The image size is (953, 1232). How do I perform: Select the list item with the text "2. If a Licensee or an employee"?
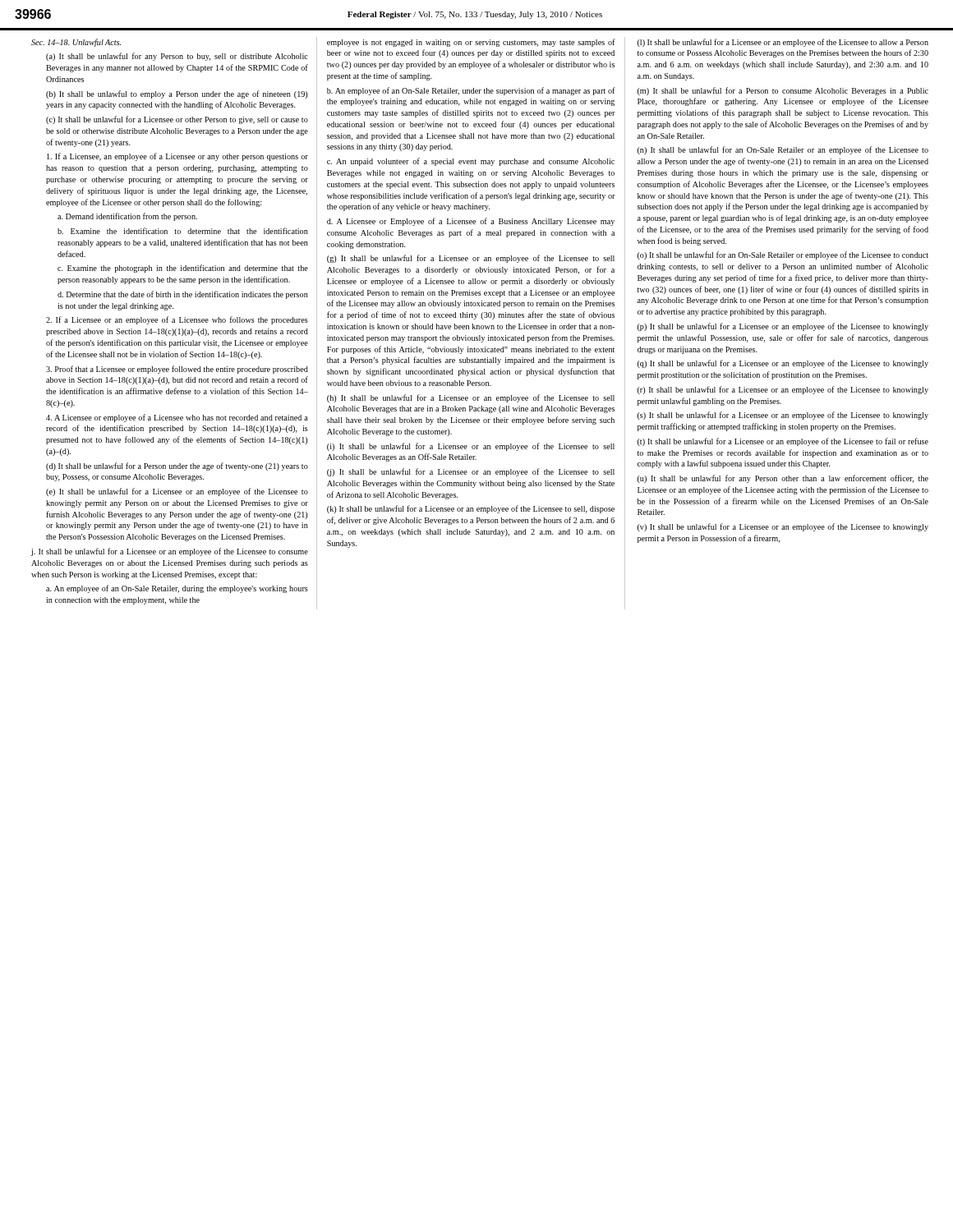177,338
